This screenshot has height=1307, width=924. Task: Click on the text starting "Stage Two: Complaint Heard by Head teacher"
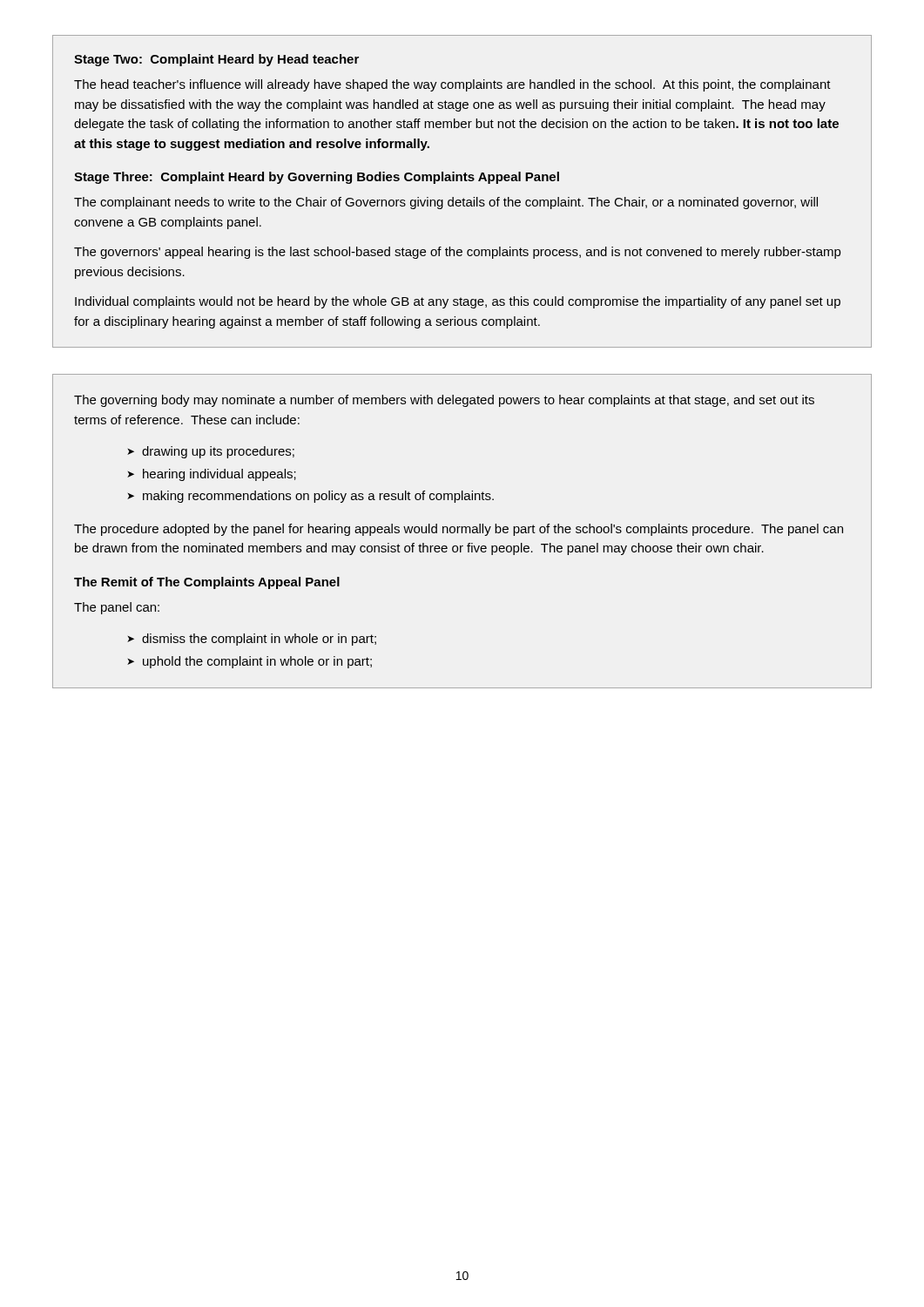click(217, 59)
